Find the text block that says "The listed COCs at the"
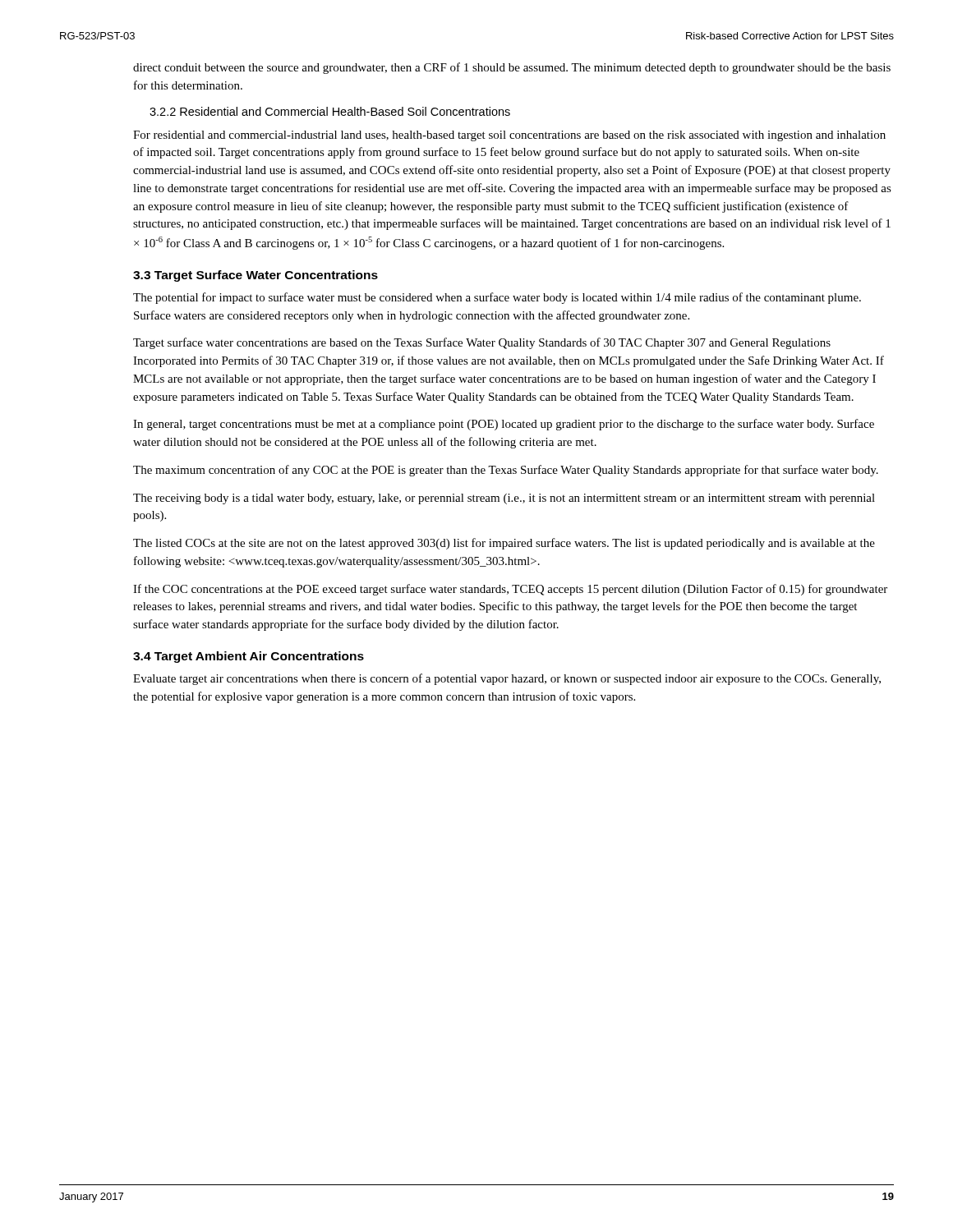This screenshot has width=953, height=1232. point(504,552)
